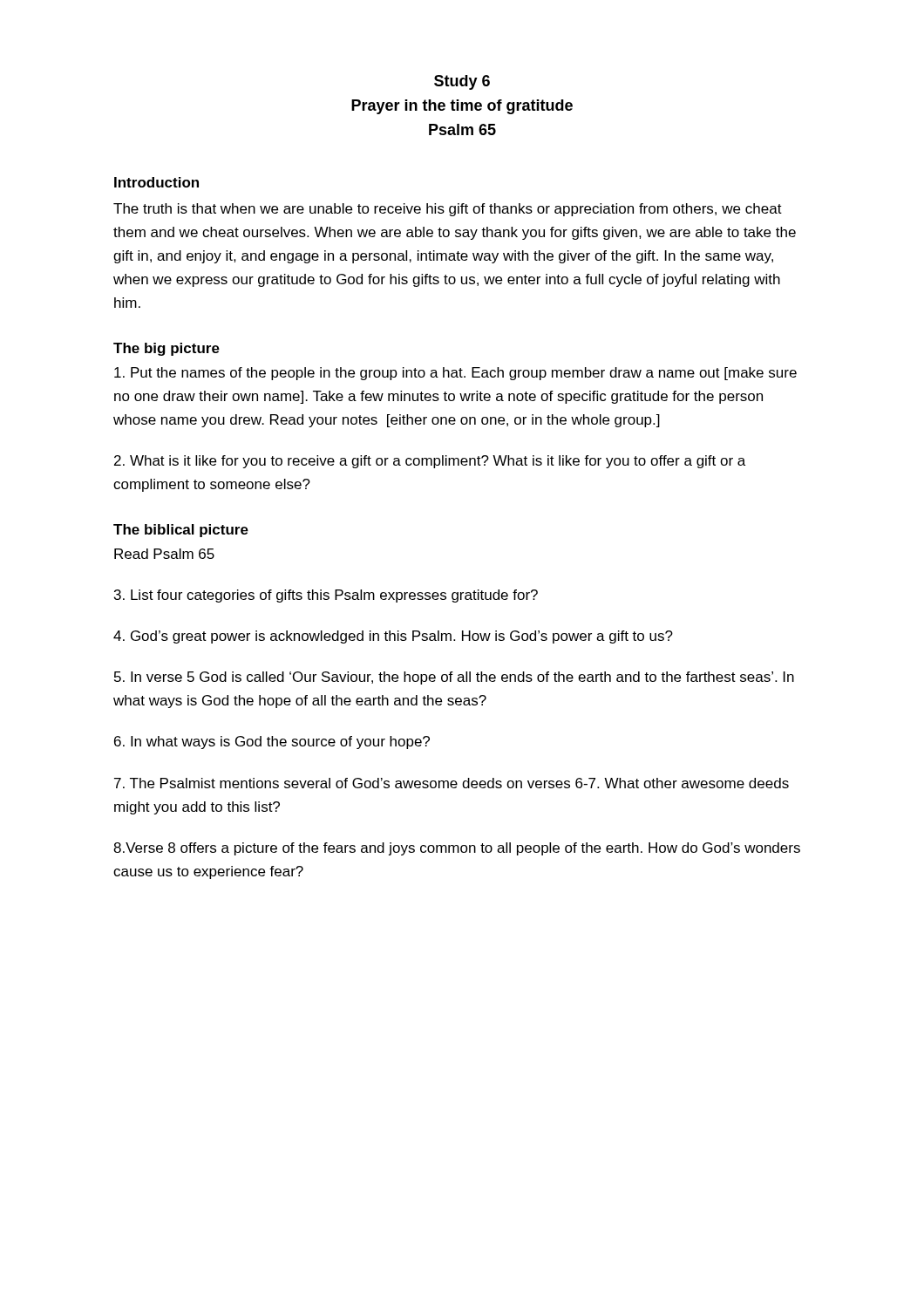Screen dimensions: 1308x924
Task: Click on the section header containing "The big picture"
Action: tap(166, 348)
